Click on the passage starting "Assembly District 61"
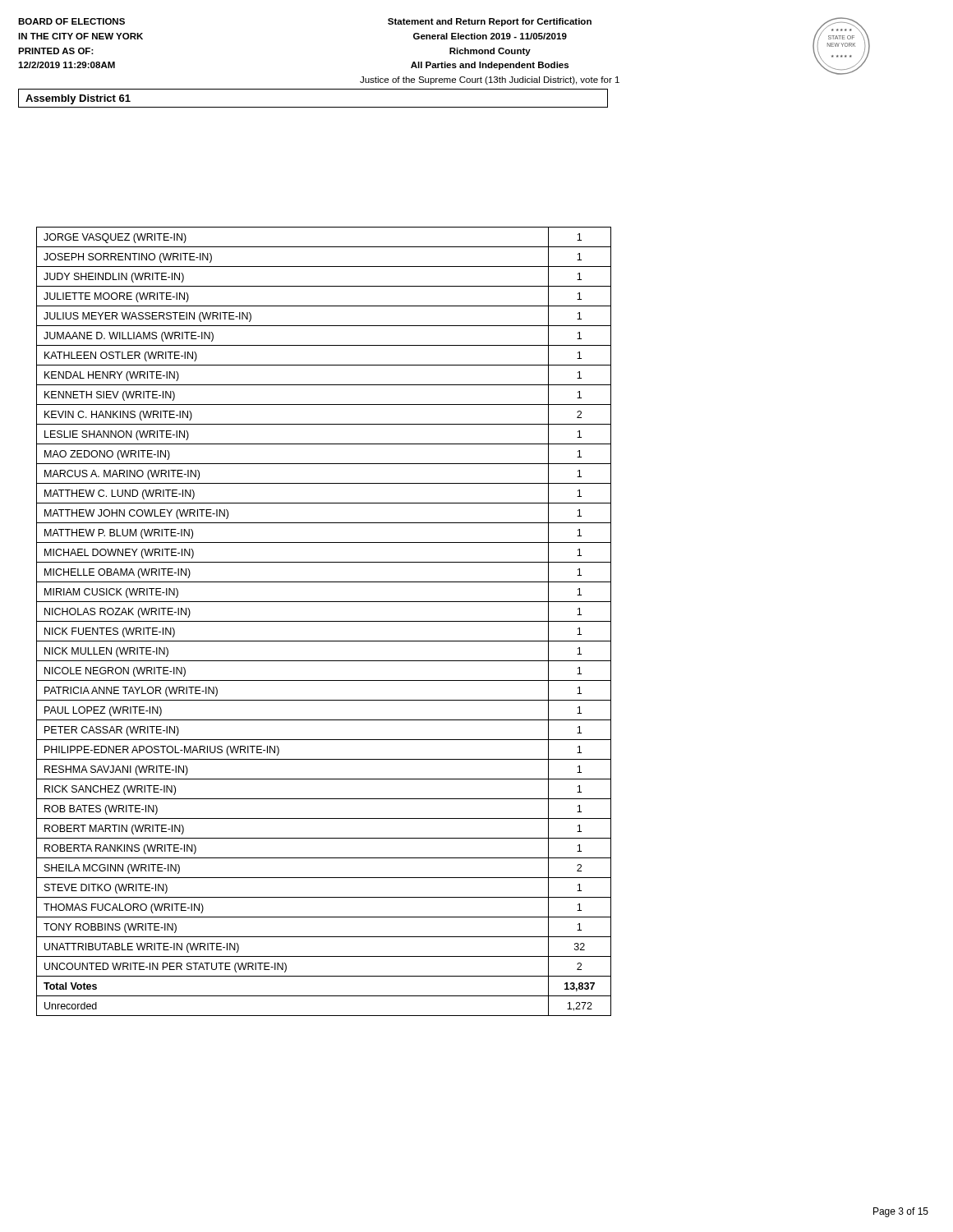The height and width of the screenshot is (1232, 953). tap(78, 98)
